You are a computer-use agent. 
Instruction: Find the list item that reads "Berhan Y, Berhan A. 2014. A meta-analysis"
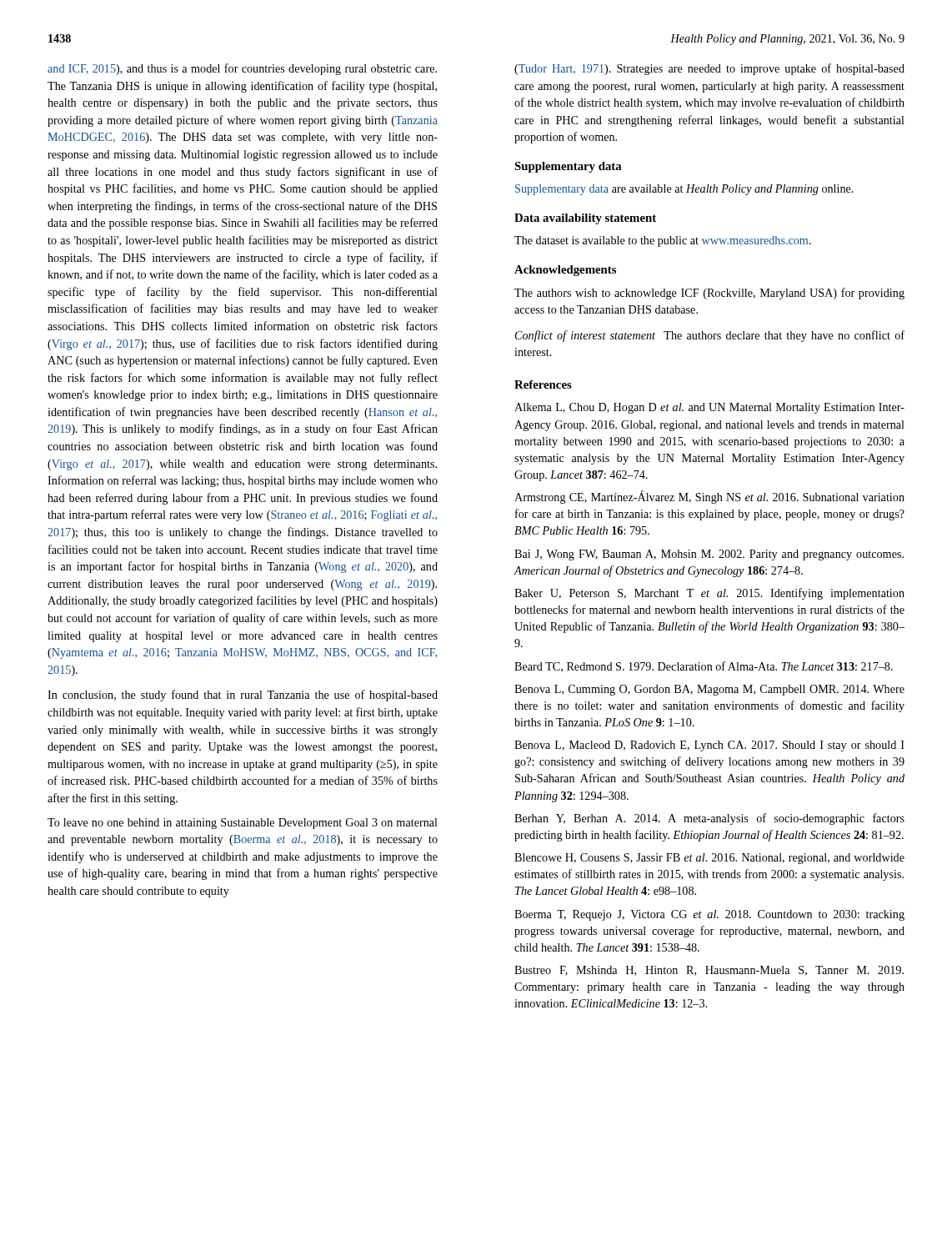coord(709,826)
